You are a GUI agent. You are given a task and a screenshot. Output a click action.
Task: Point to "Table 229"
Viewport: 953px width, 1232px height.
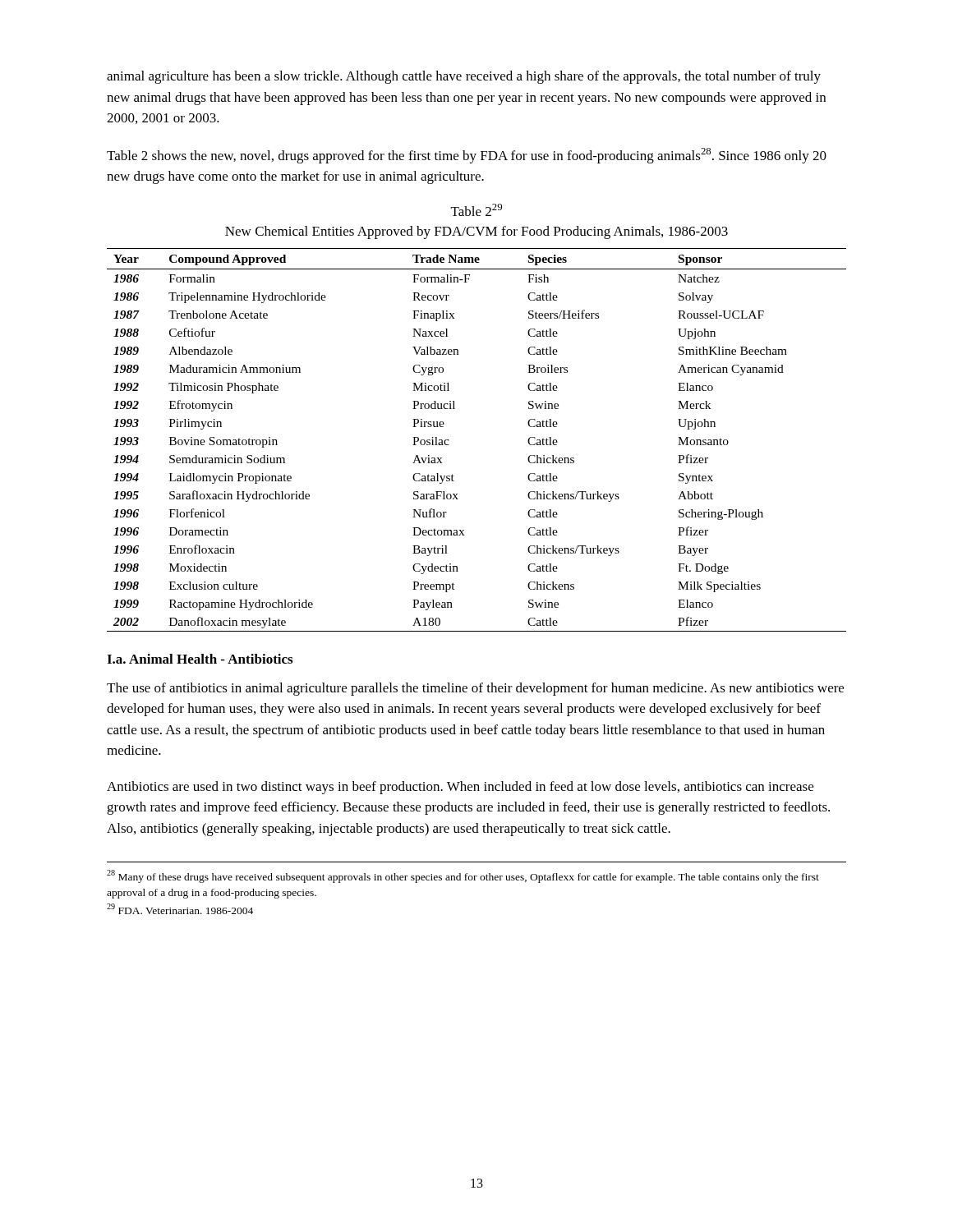click(476, 210)
